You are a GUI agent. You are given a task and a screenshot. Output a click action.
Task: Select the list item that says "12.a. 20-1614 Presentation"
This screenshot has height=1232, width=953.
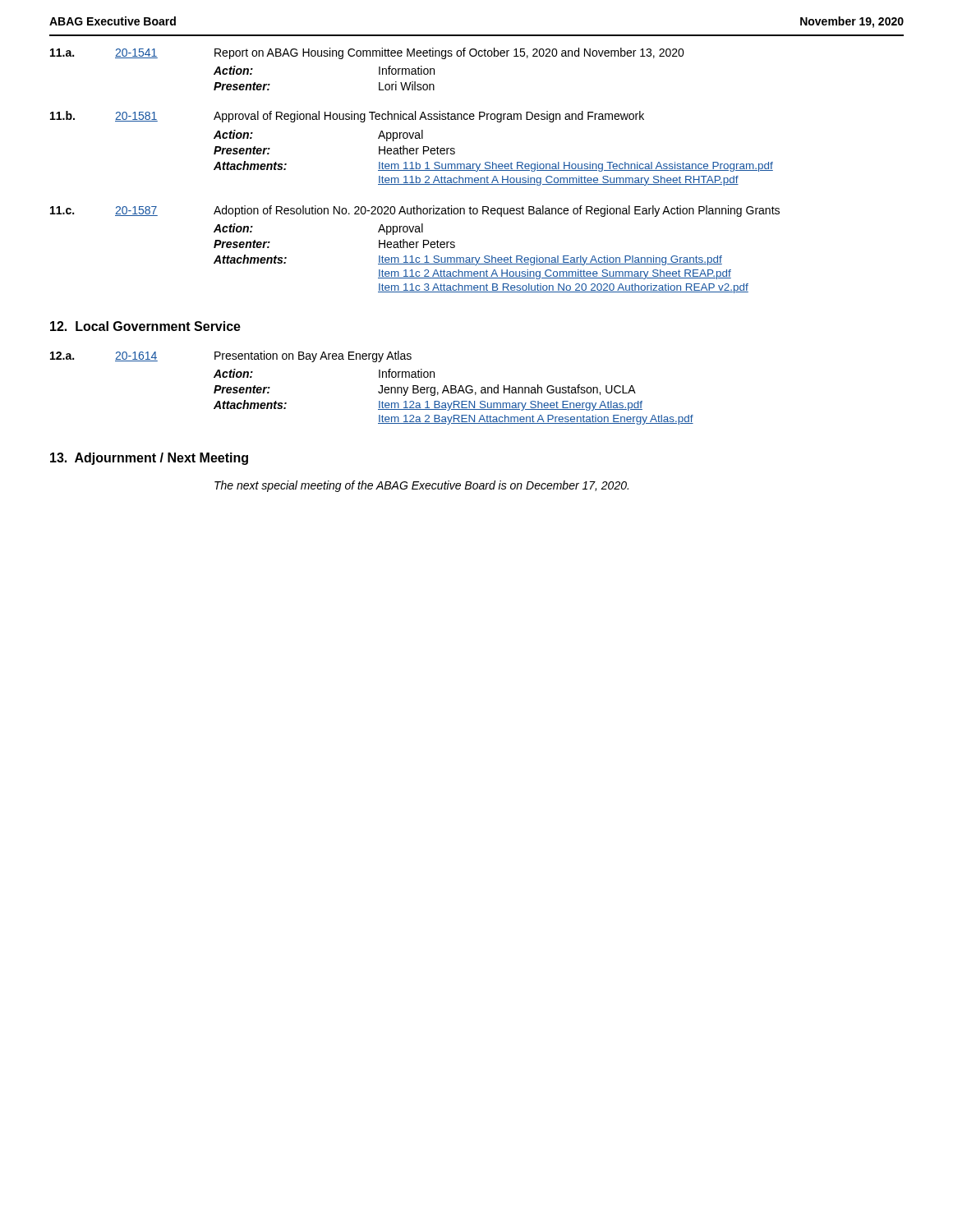476,387
